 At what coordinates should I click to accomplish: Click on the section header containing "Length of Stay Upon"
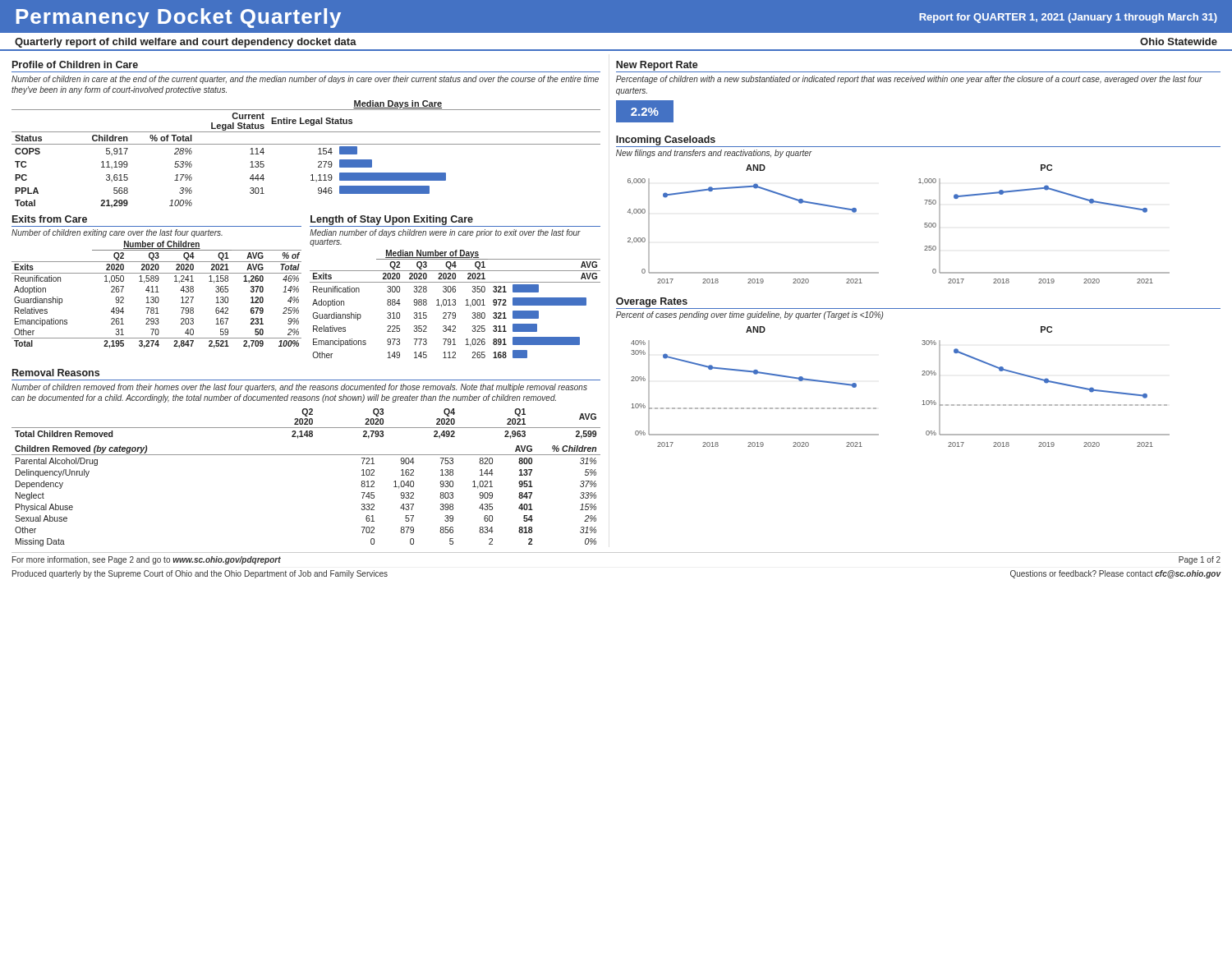tap(392, 219)
